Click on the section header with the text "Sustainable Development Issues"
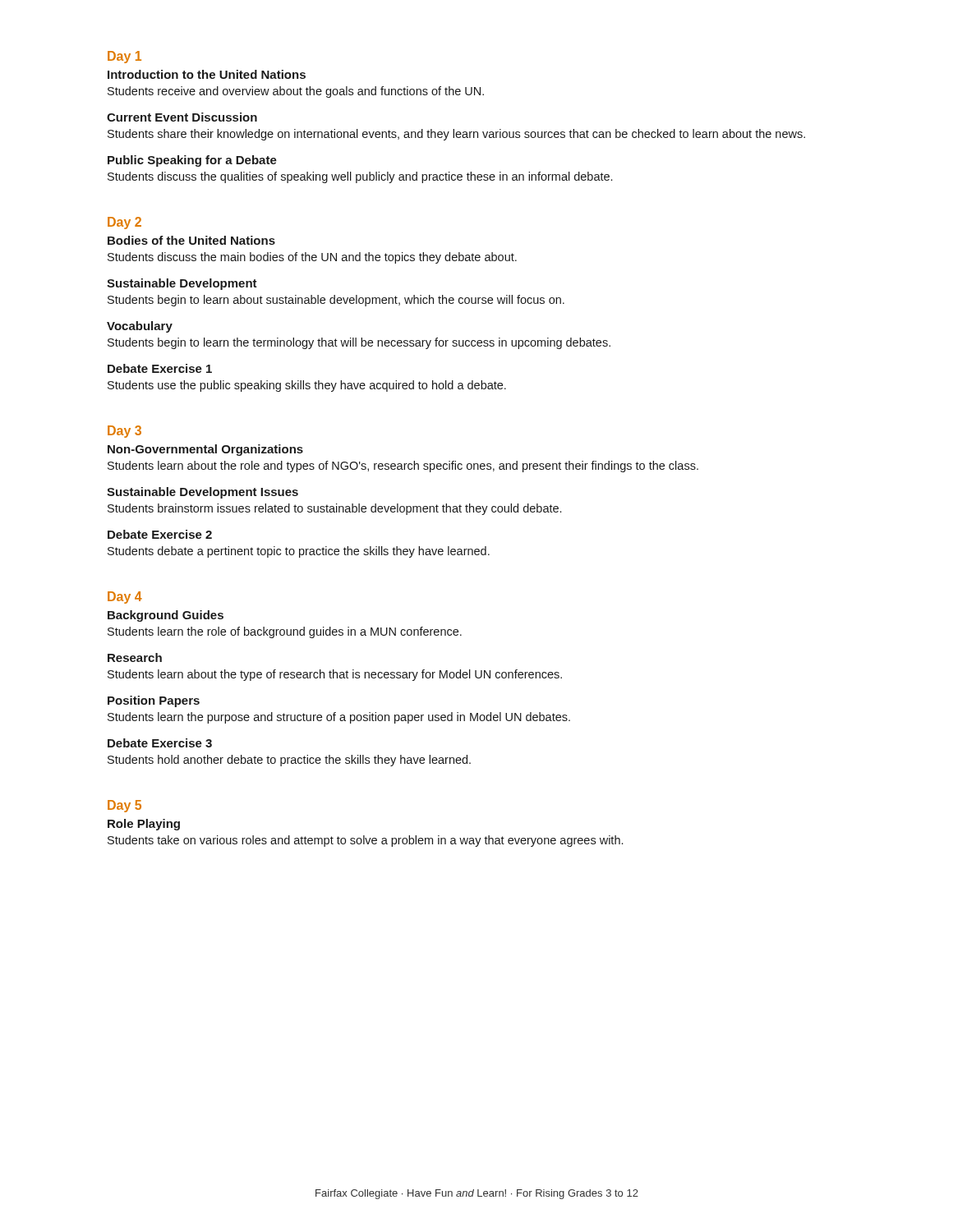The width and height of the screenshot is (953, 1232). [x=203, y=493]
